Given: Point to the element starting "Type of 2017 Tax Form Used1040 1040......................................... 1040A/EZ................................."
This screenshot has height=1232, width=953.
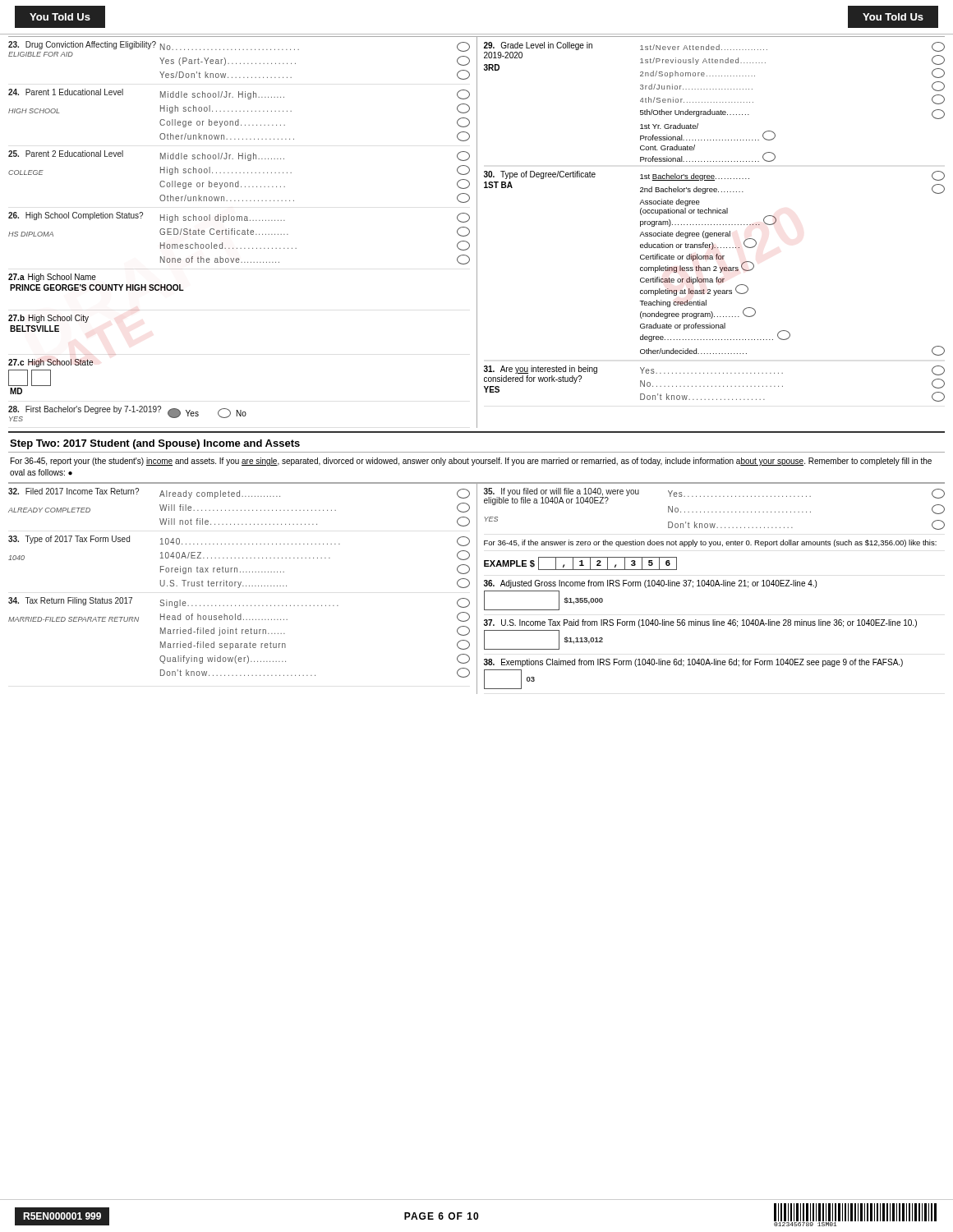Looking at the screenshot, I should pos(239,562).
